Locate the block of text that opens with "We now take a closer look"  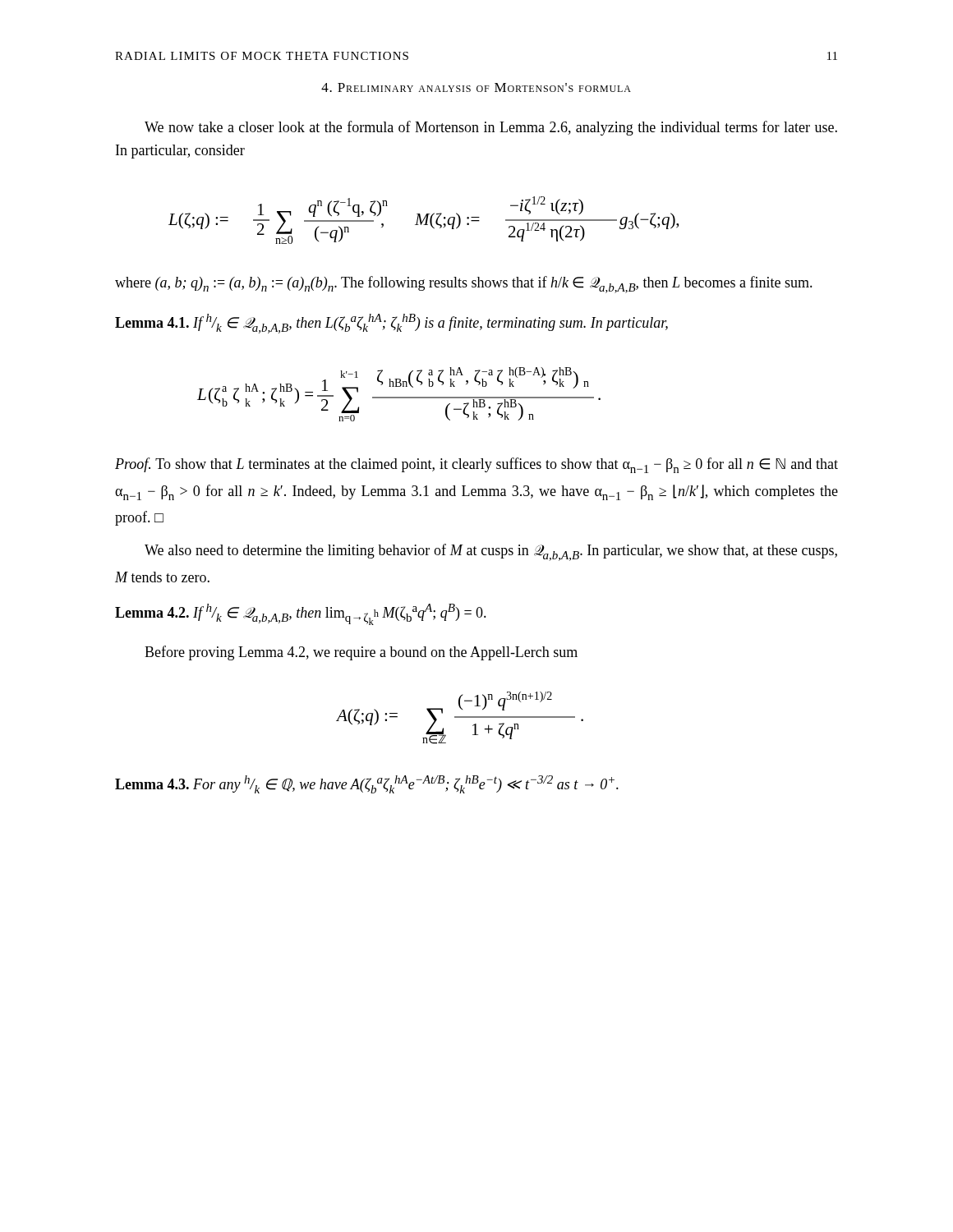(x=476, y=139)
